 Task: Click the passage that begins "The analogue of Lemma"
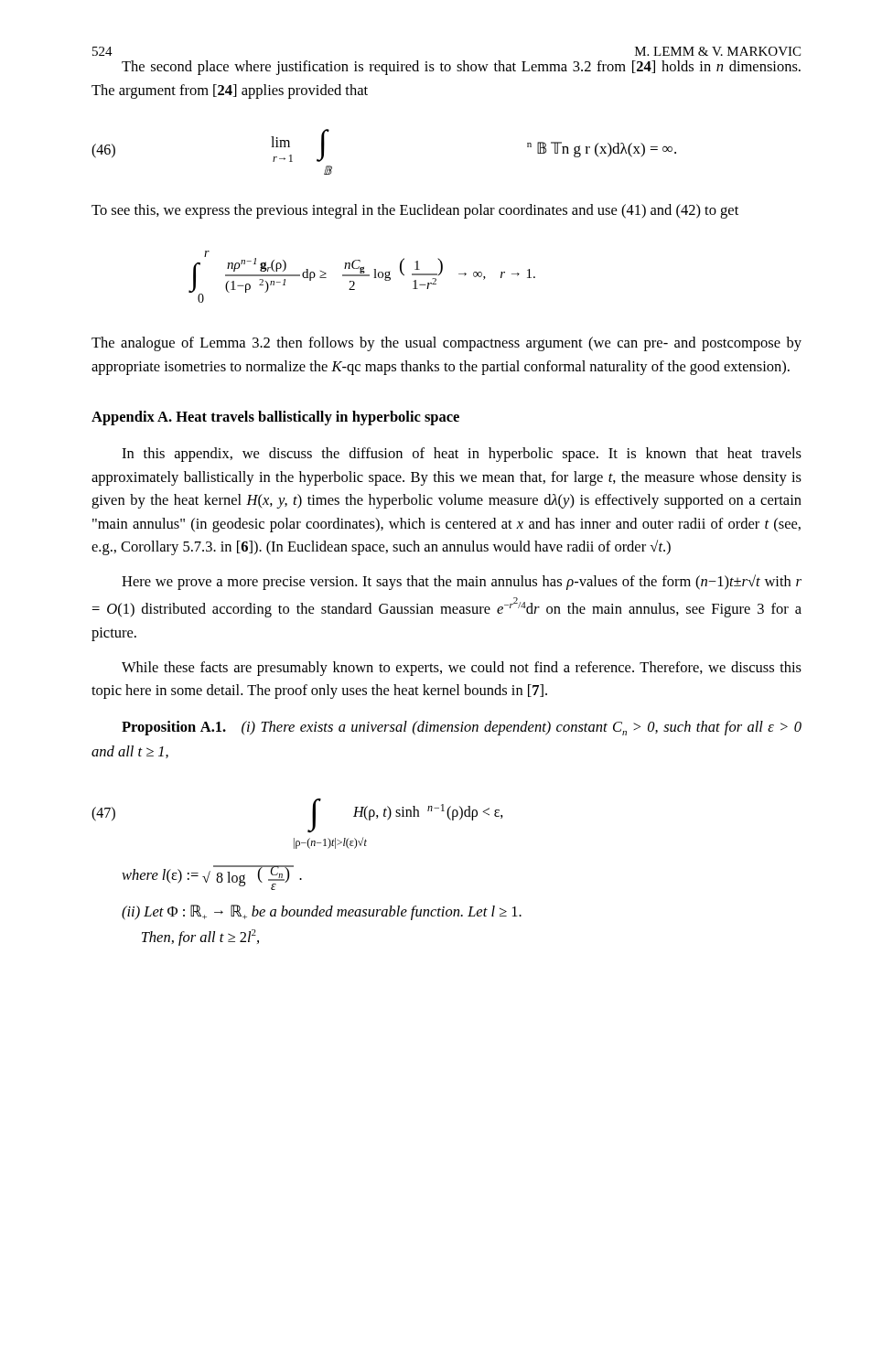tap(446, 355)
